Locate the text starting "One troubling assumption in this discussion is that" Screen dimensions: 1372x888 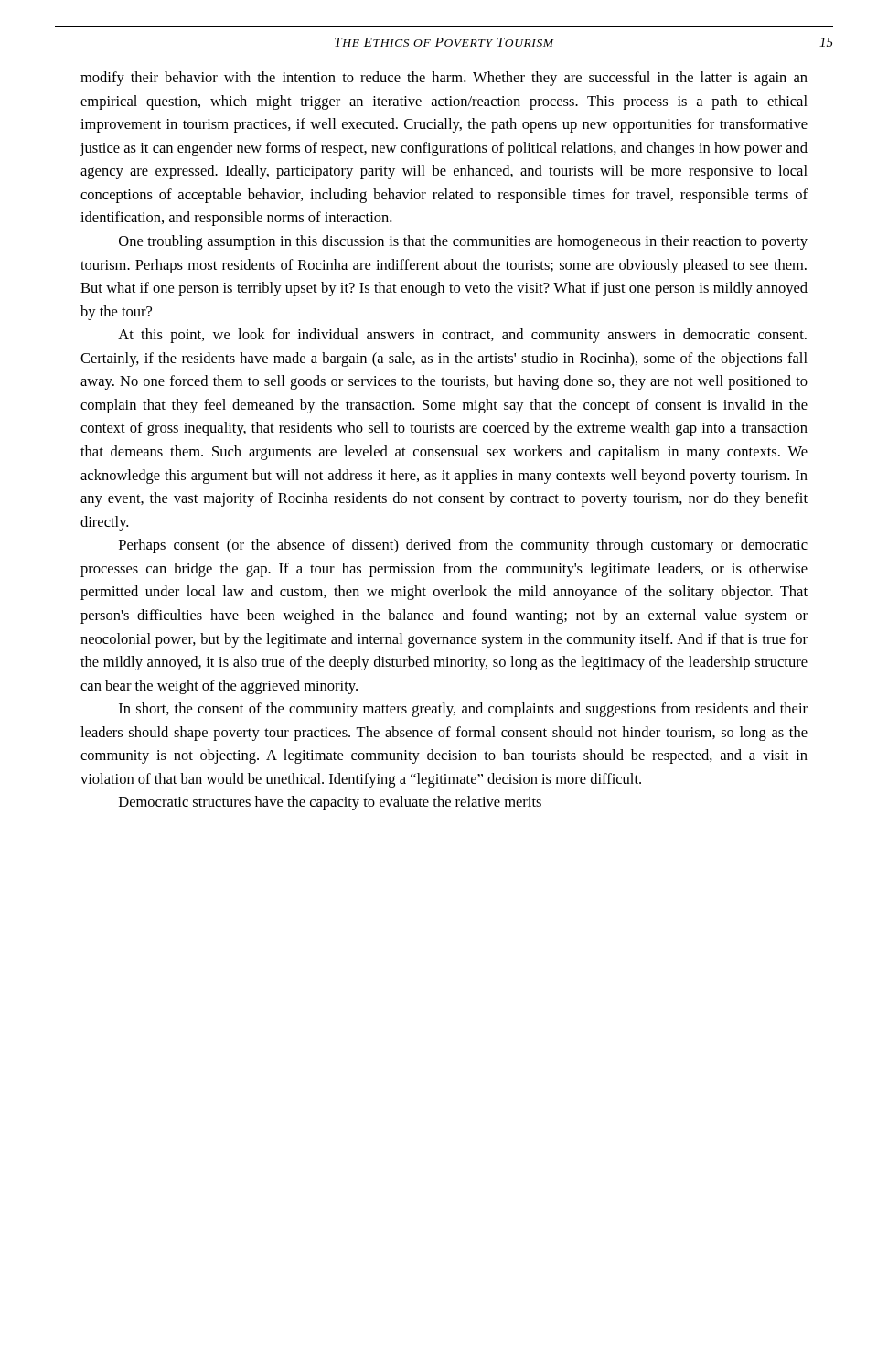click(x=444, y=276)
